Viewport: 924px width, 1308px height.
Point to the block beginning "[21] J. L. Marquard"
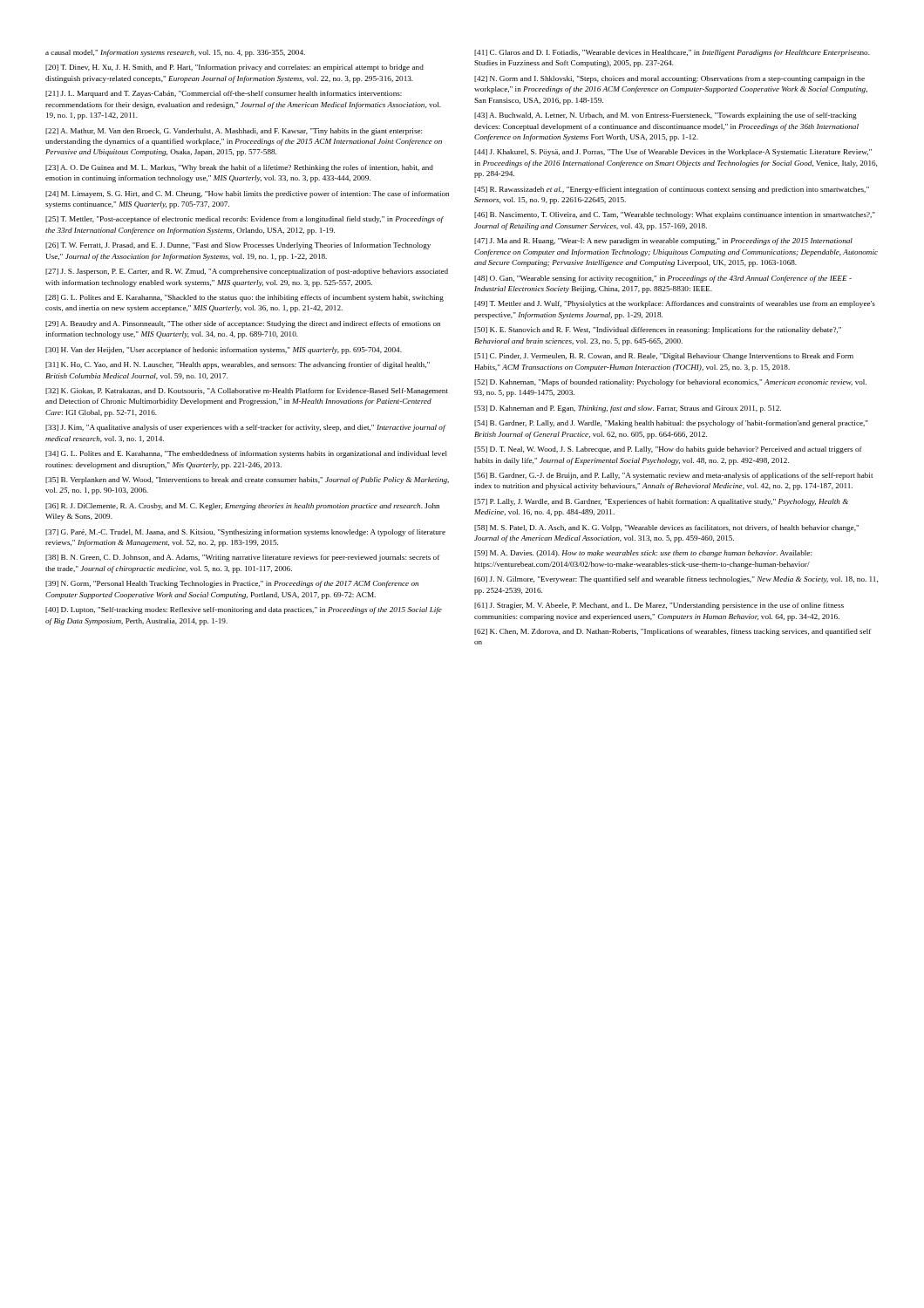(248, 105)
